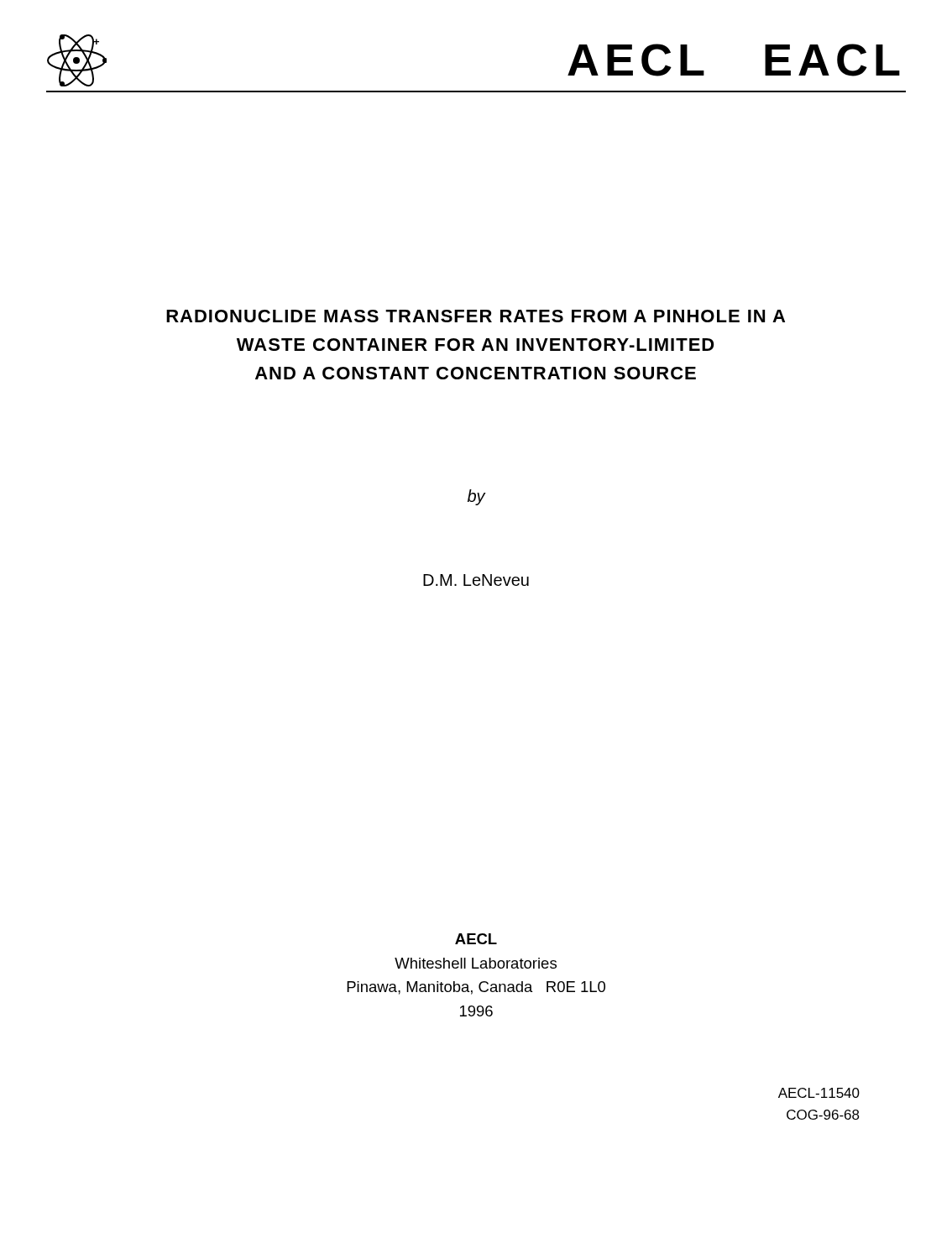Locate the block starting "AECL Whiteshell Laboratories Pinawa, Manitoba, Canada"
952x1259 pixels.
(476, 975)
